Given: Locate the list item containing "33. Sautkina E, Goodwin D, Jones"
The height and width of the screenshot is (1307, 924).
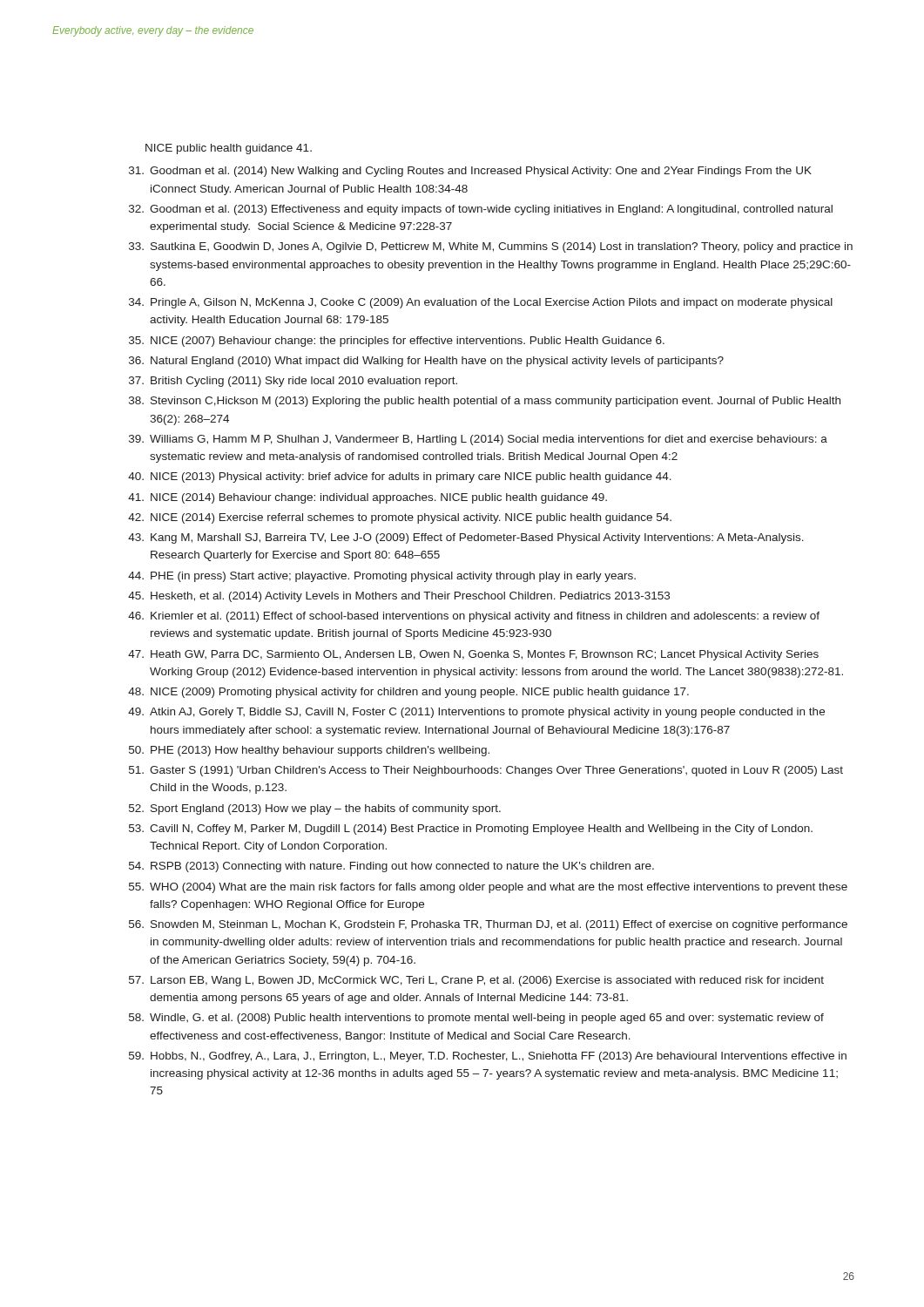Looking at the screenshot, I should click(x=484, y=265).
